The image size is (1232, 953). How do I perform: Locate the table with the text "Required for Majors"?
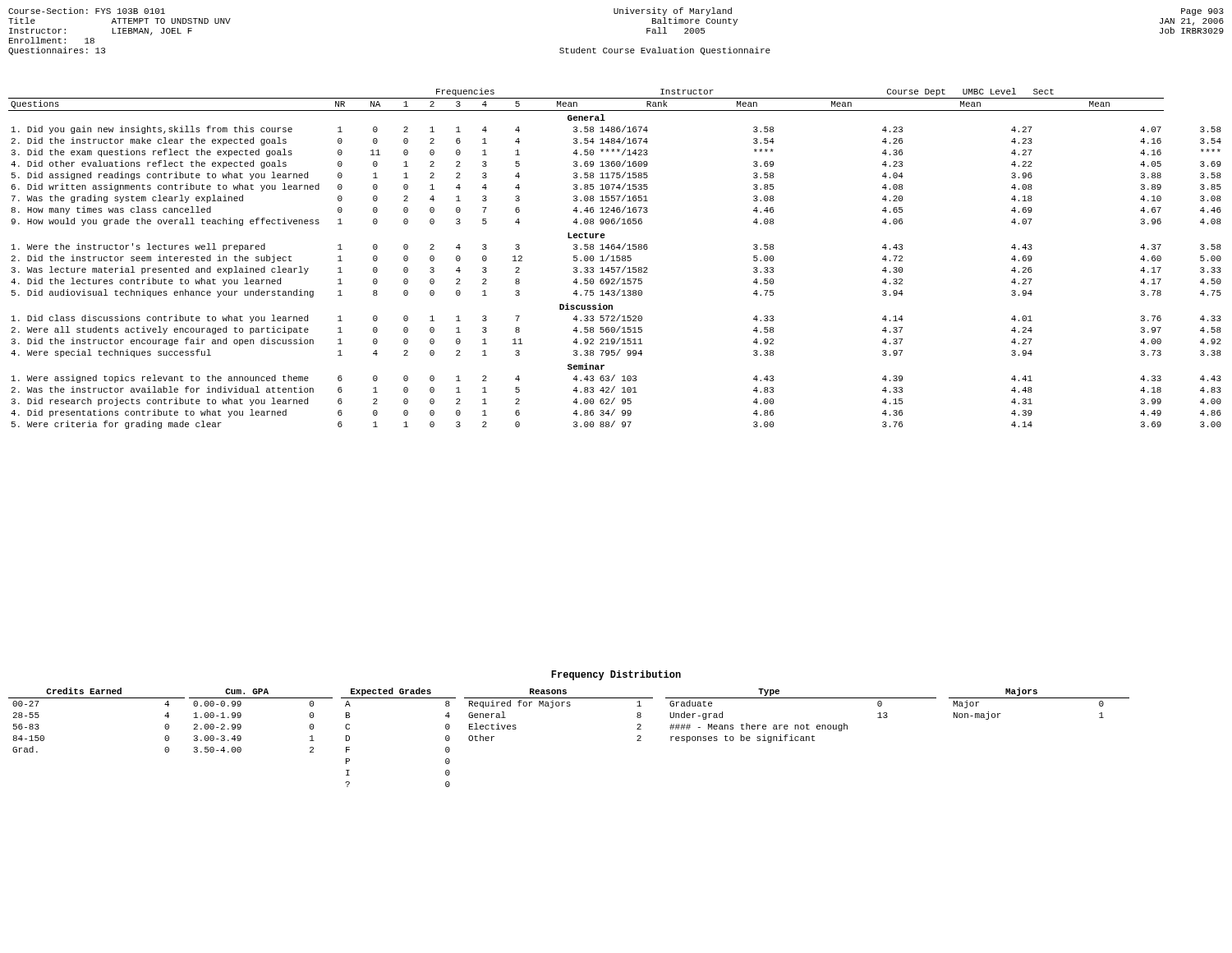click(559, 715)
